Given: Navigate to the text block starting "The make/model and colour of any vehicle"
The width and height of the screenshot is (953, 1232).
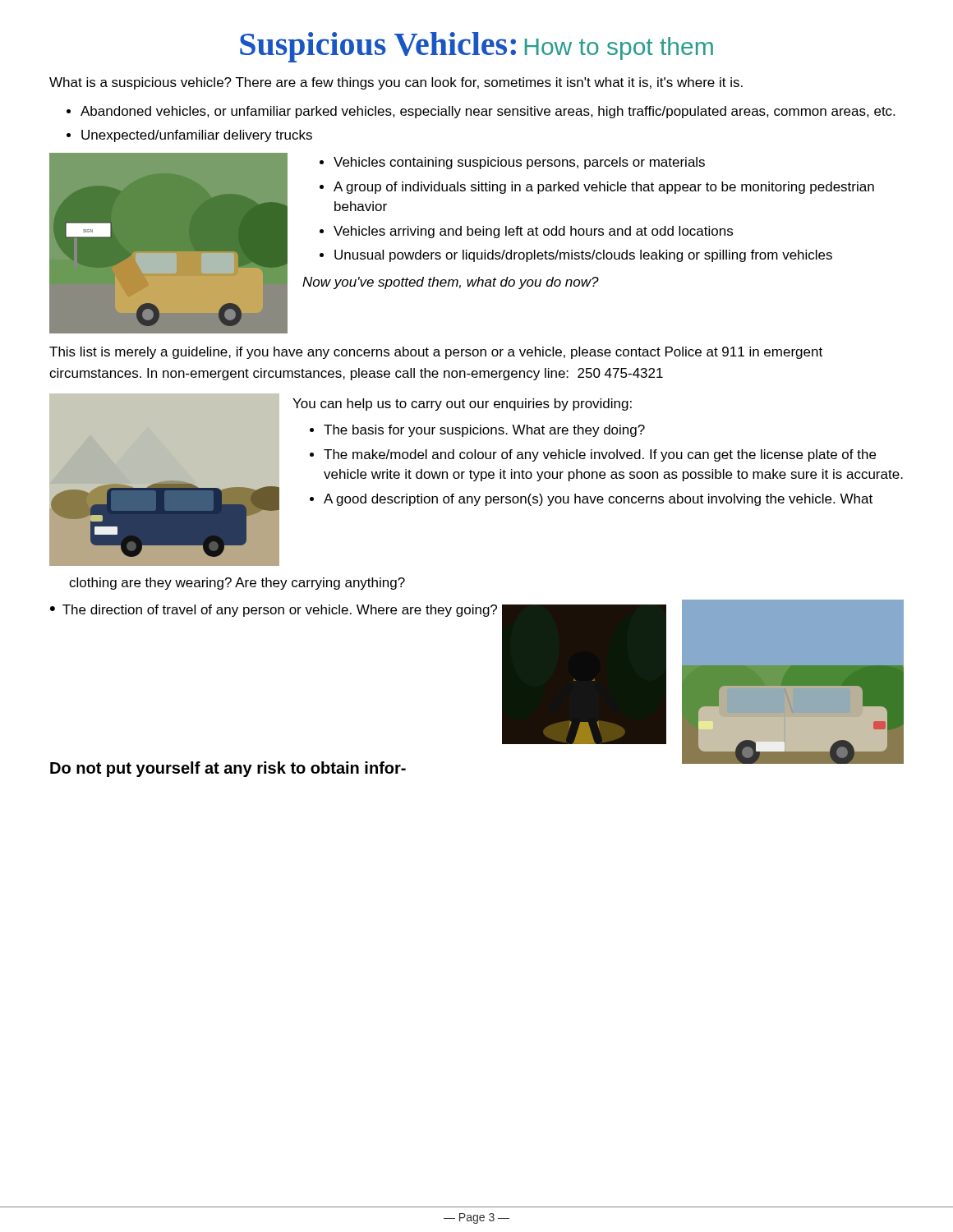Looking at the screenshot, I should pyautogui.click(x=614, y=465).
